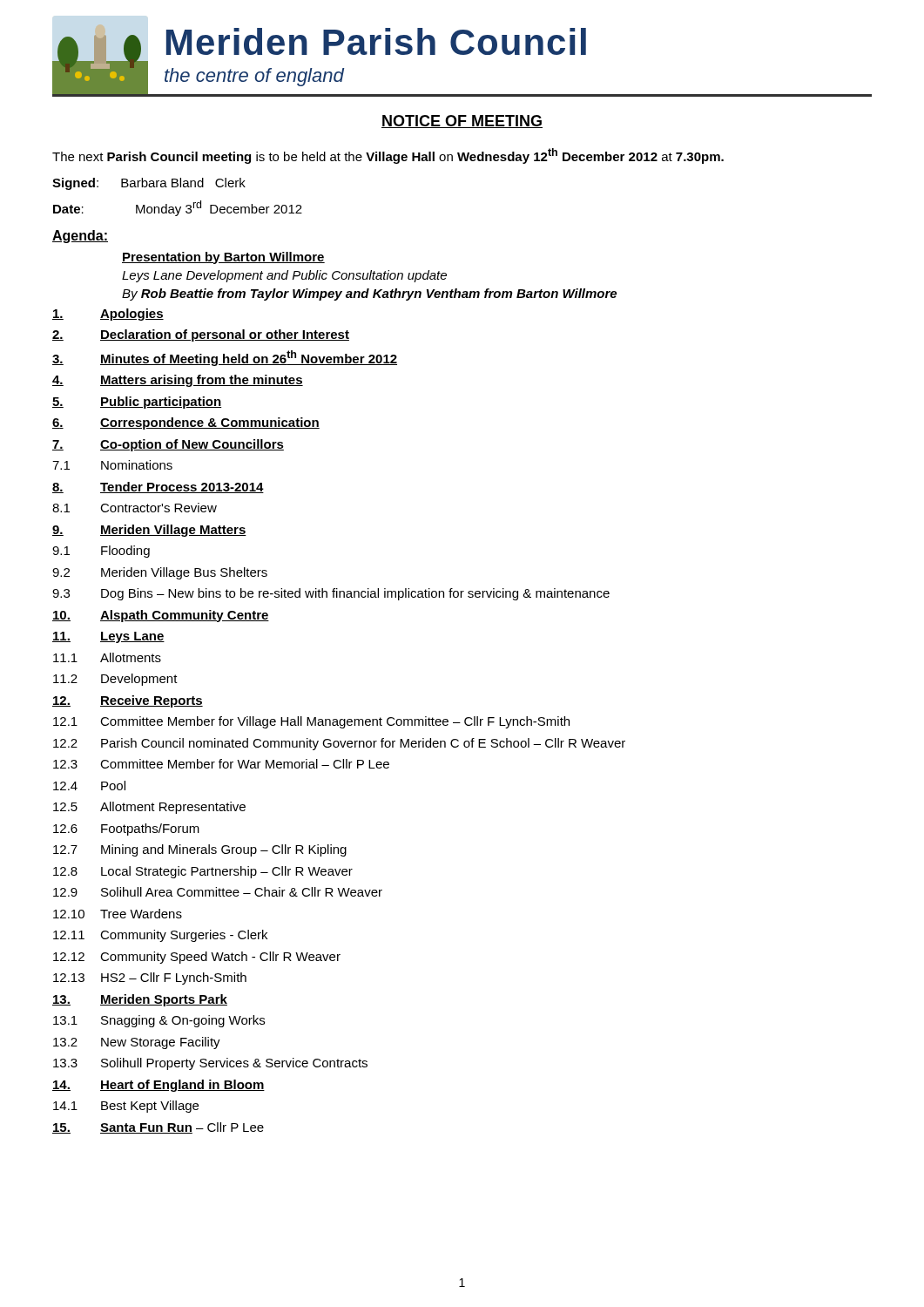Select the text containing "Signed: Barbara Bland Clerk"
Screen dimensions: 1307x924
(x=149, y=184)
